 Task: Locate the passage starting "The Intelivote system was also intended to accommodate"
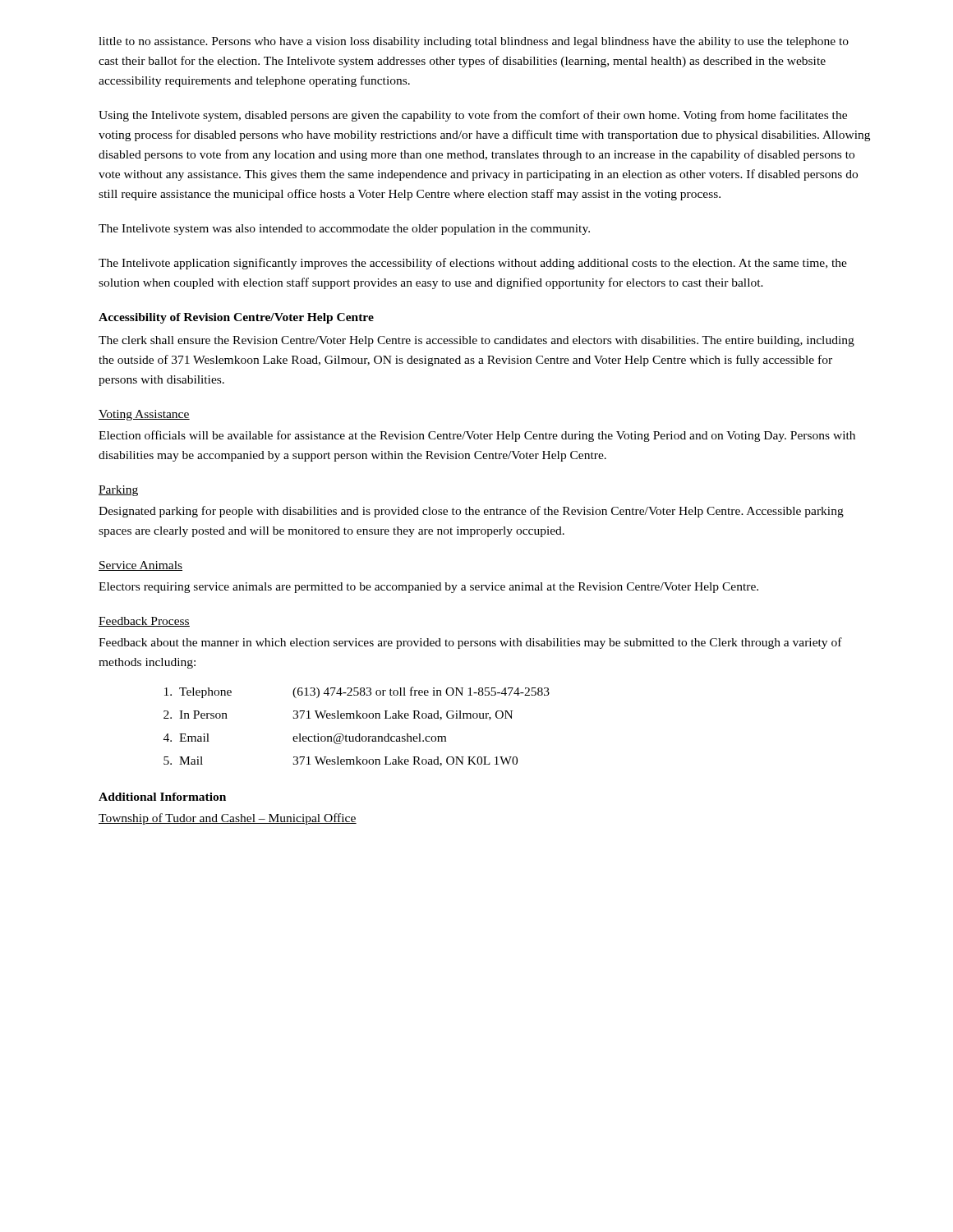[x=345, y=228]
